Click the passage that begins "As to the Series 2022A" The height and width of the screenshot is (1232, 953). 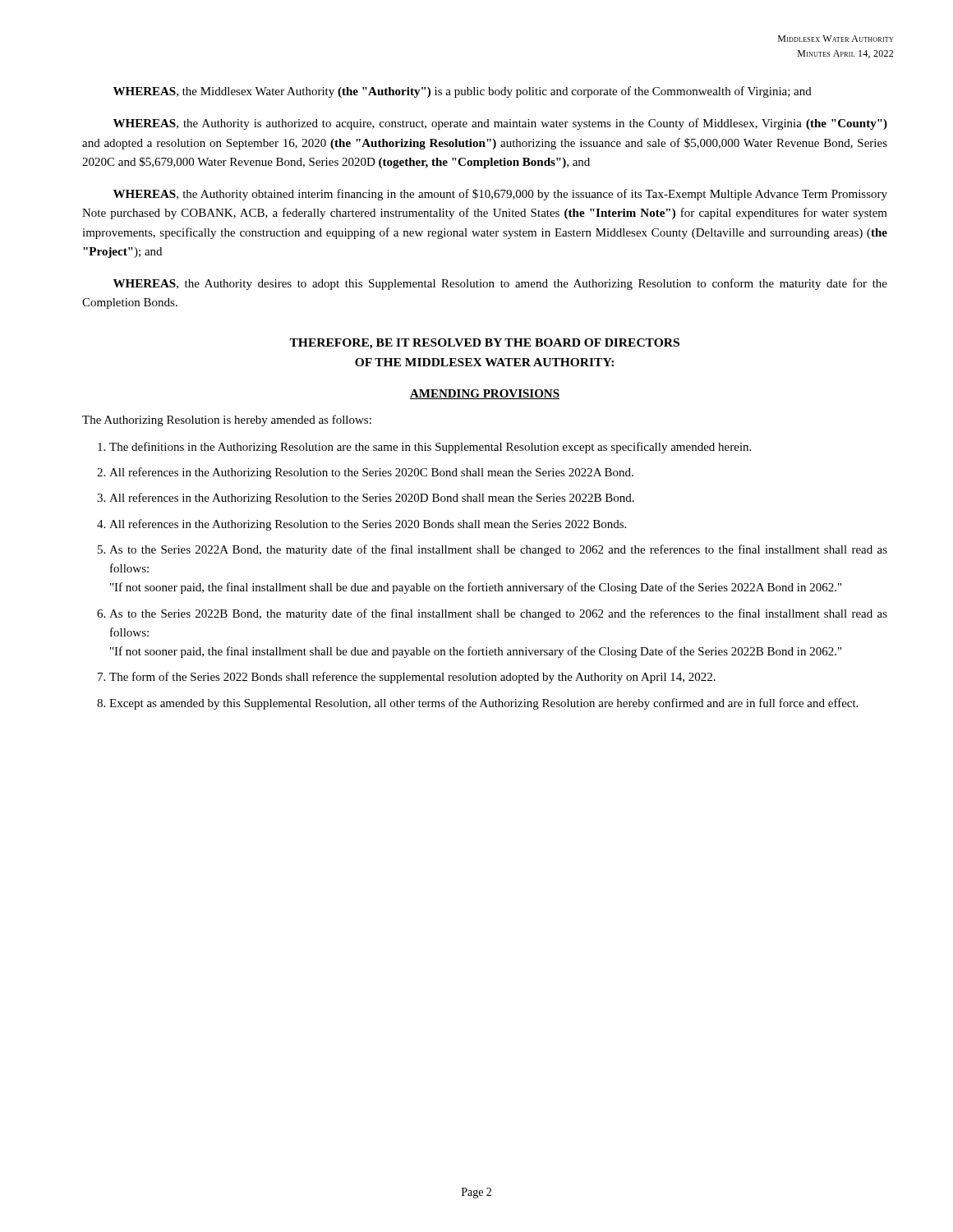click(498, 550)
